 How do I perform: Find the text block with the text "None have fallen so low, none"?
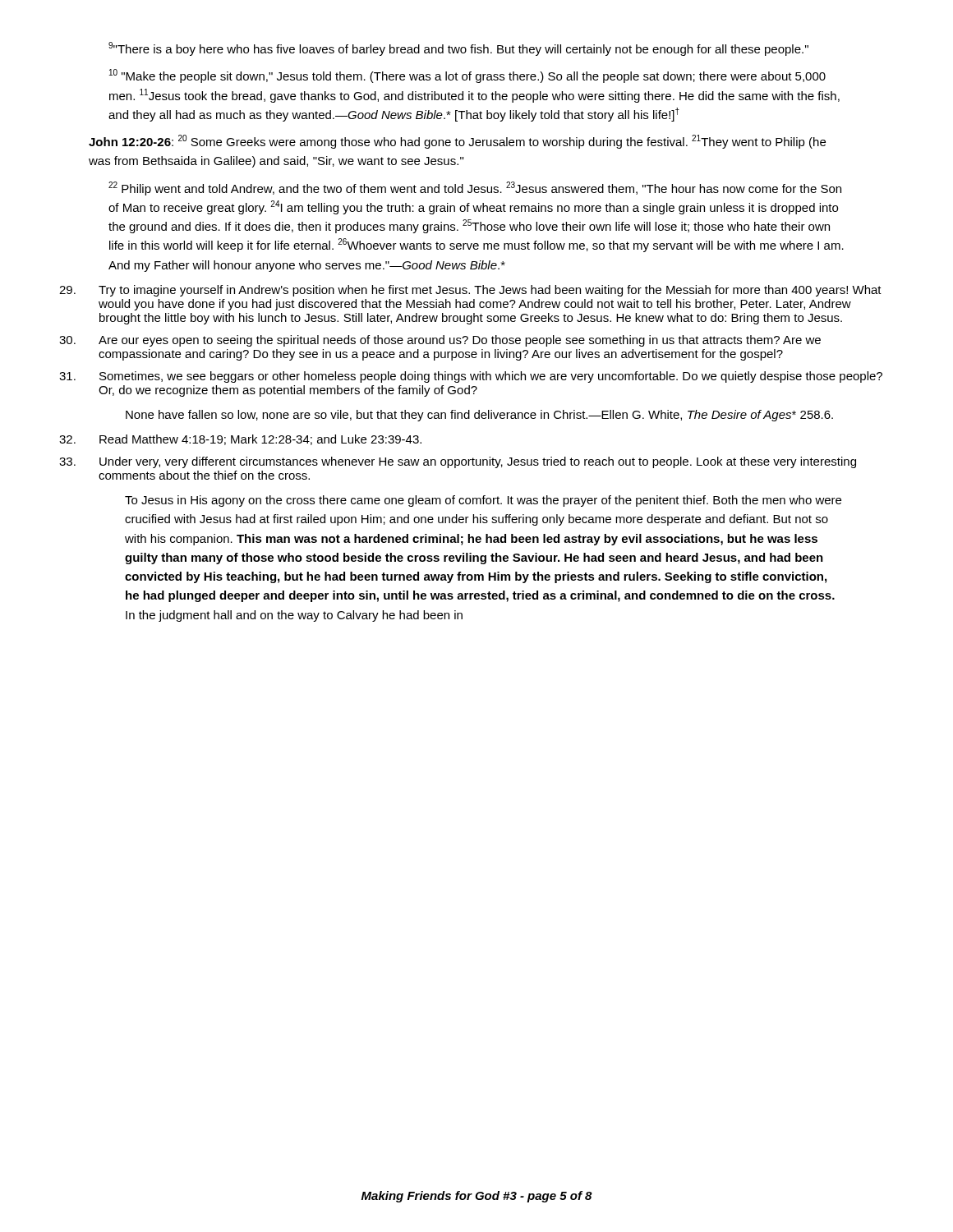[x=485, y=414]
